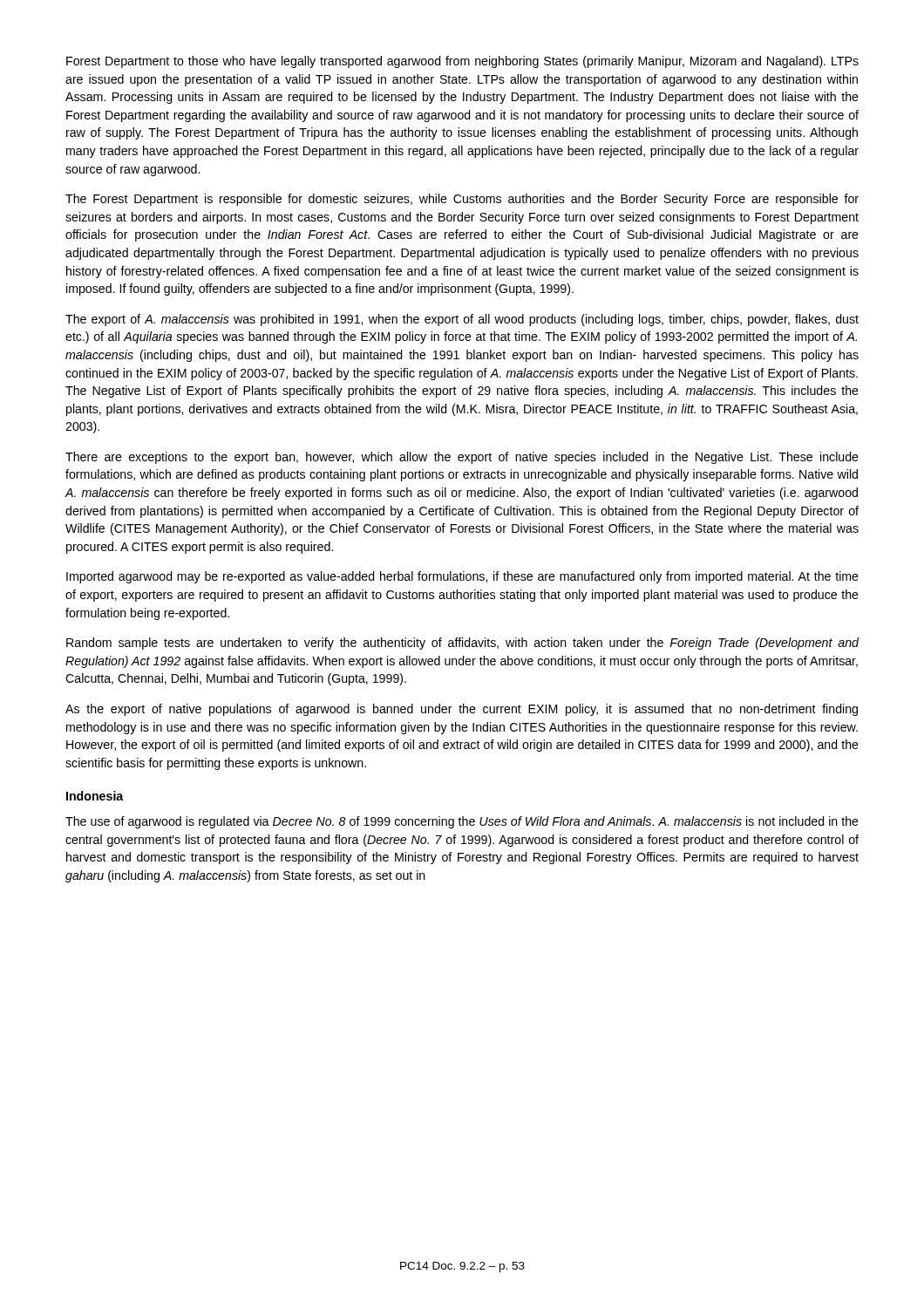The width and height of the screenshot is (924, 1308).
Task: Locate the element starting "There are exceptions to"
Action: point(462,502)
